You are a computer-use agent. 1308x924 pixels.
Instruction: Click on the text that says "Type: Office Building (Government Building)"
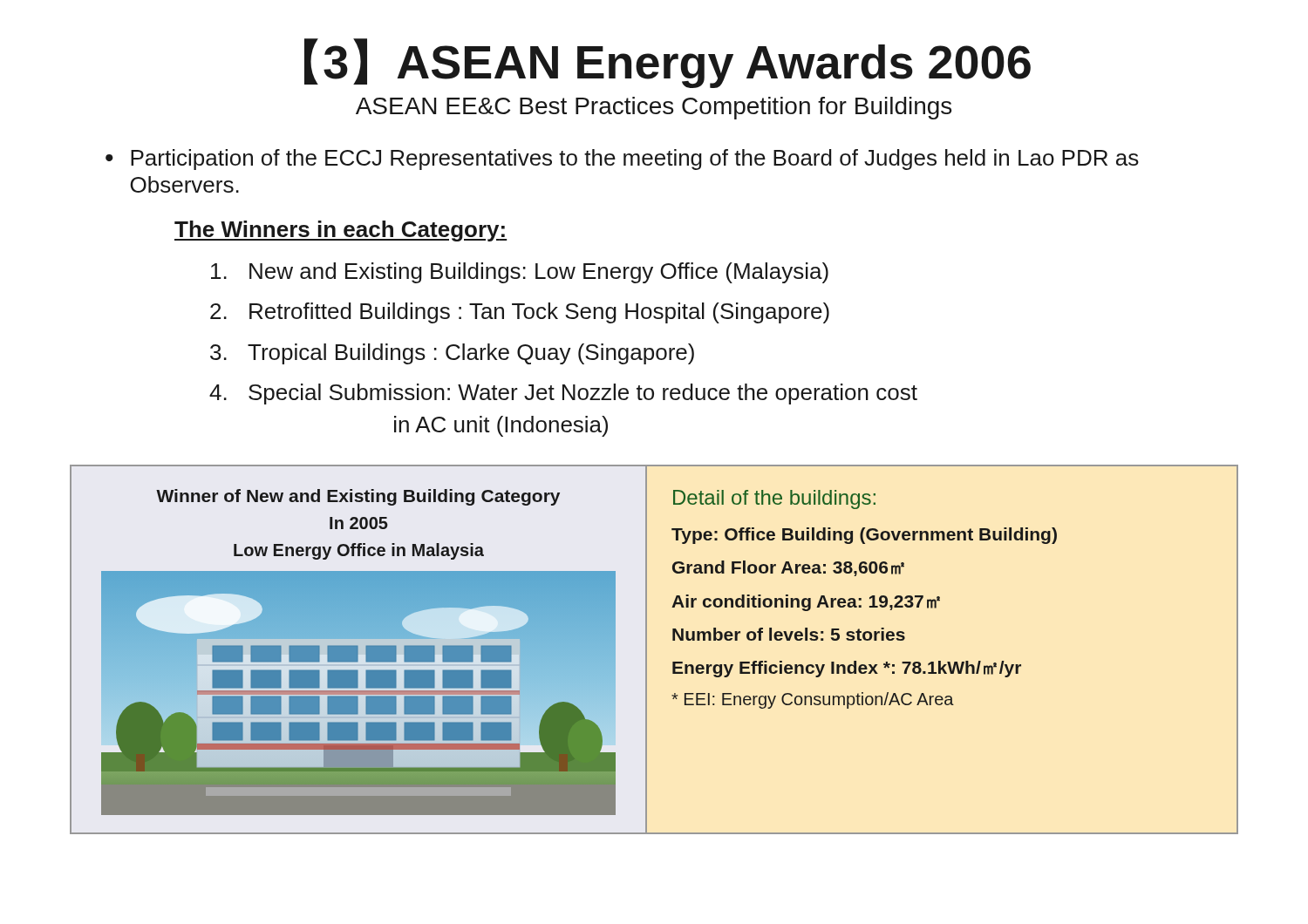(865, 534)
